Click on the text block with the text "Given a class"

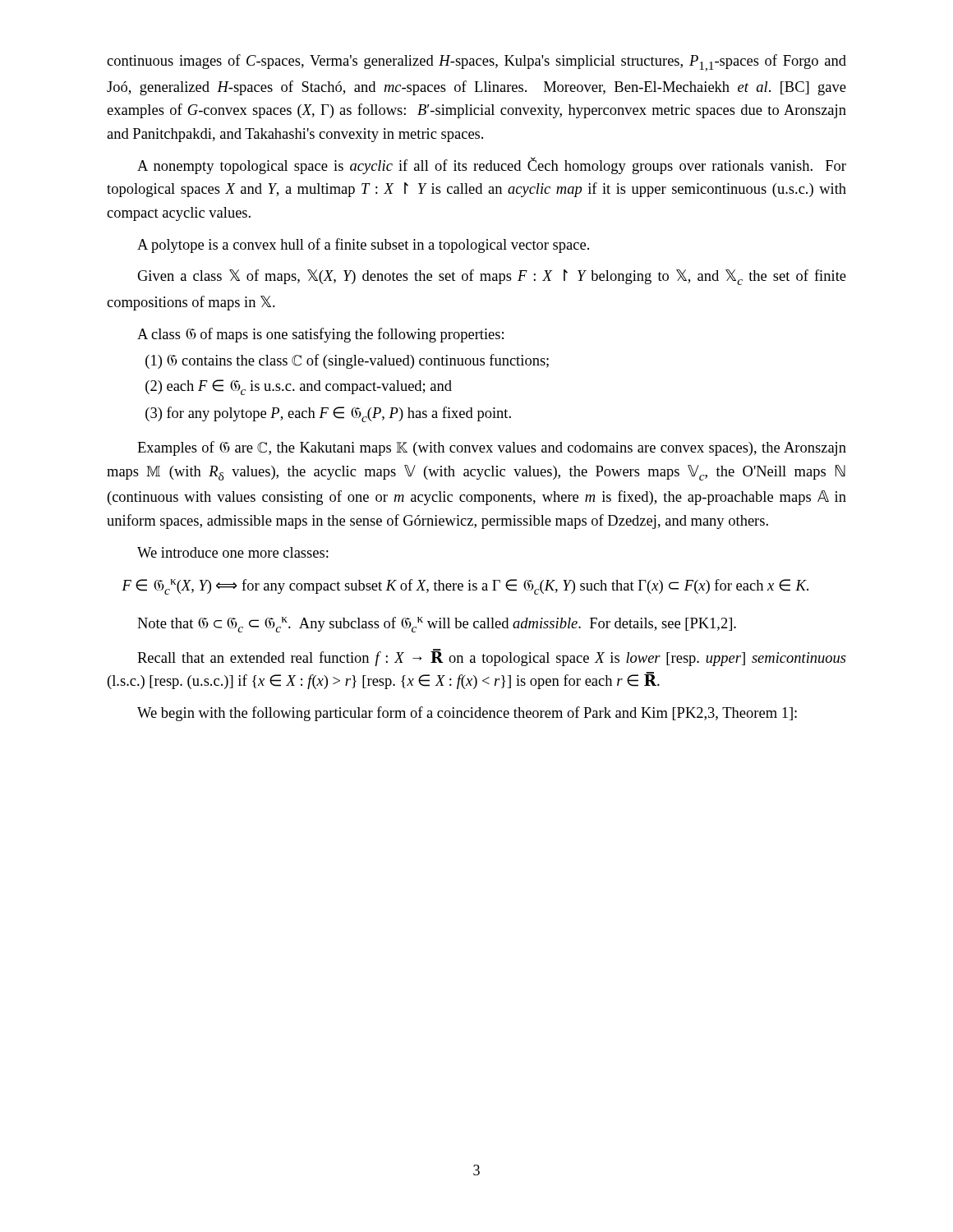(476, 289)
